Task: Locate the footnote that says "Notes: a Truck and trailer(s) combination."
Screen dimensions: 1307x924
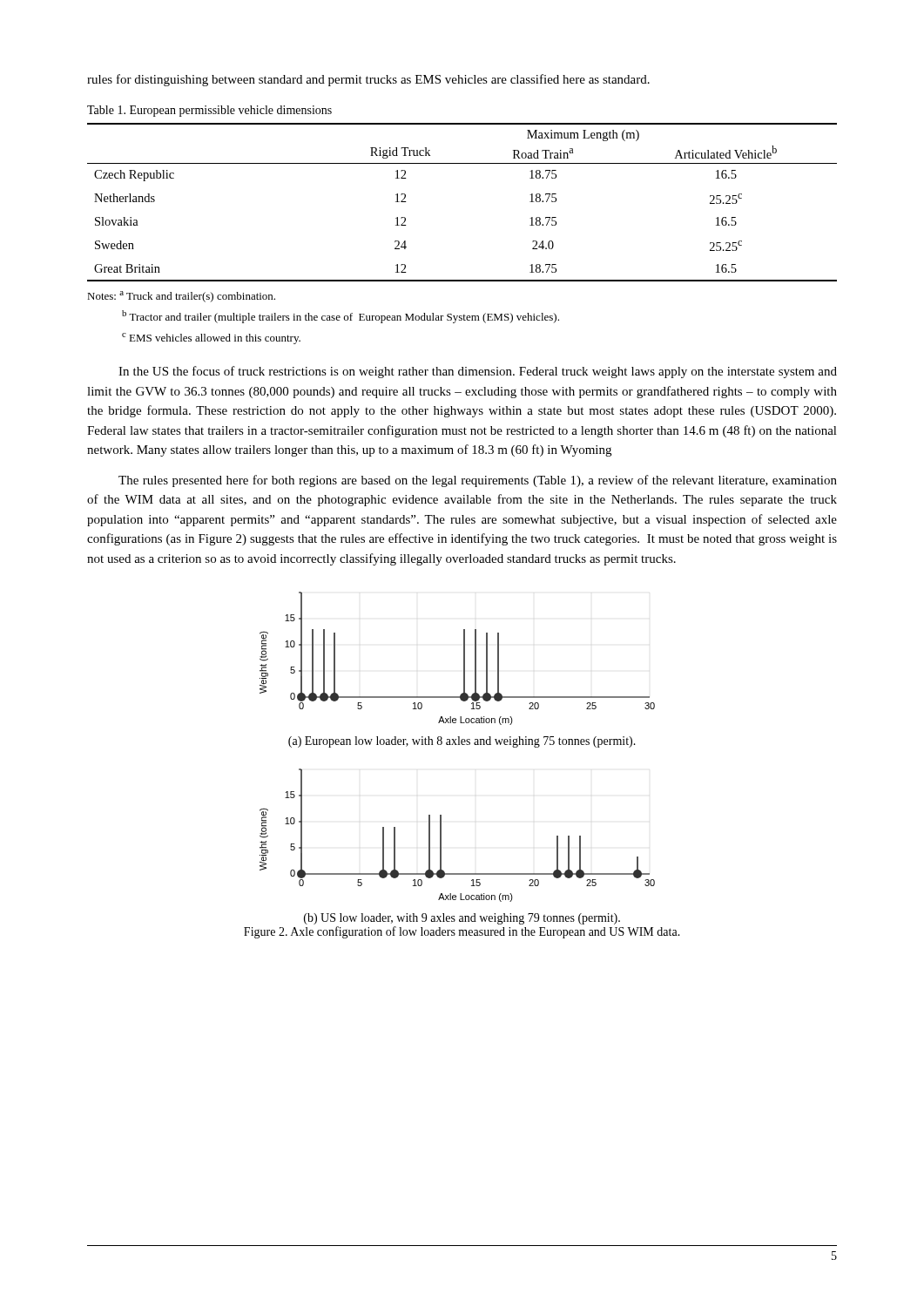Action: point(462,316)
